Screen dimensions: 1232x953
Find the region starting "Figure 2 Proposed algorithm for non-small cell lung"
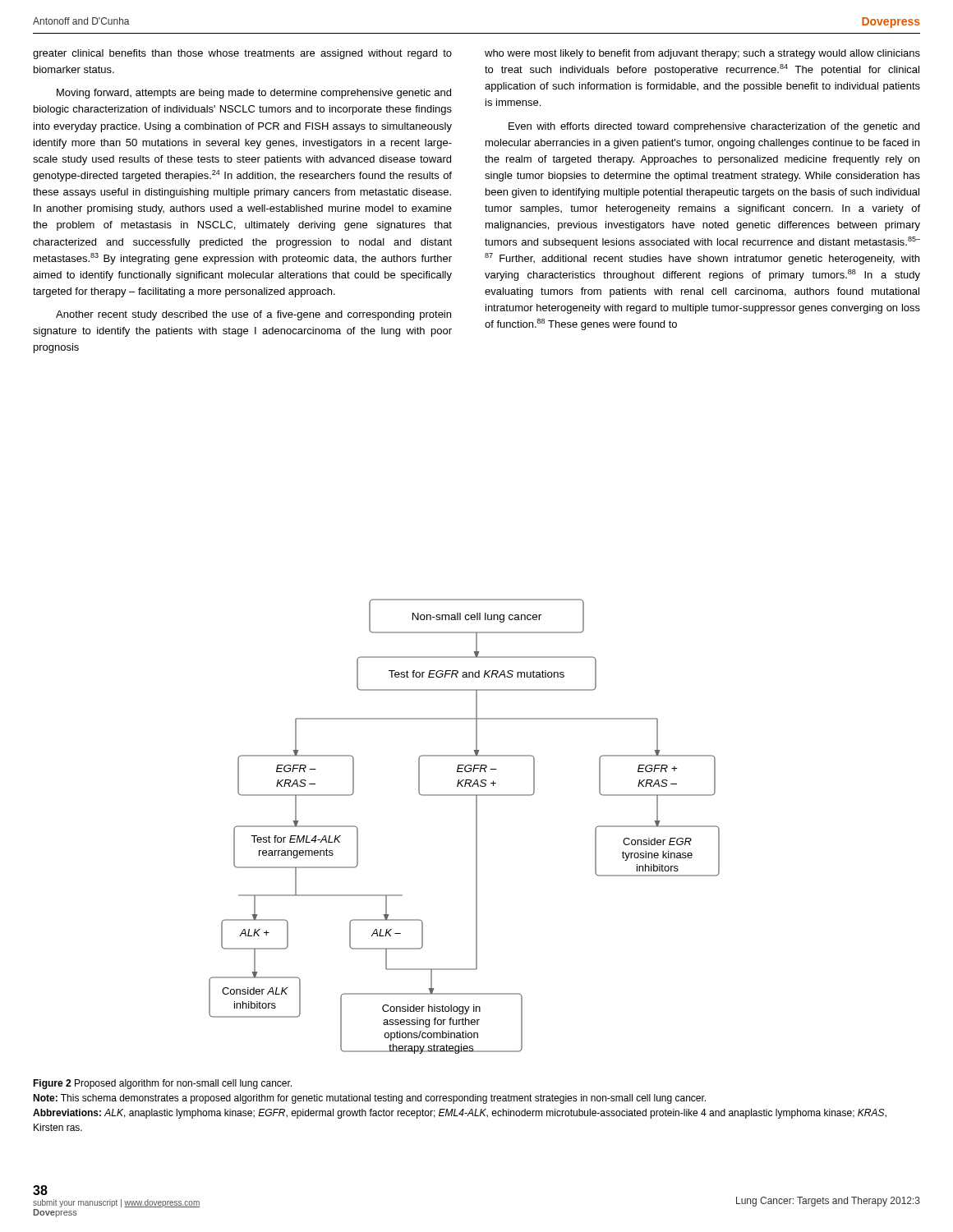(460, 1106)
